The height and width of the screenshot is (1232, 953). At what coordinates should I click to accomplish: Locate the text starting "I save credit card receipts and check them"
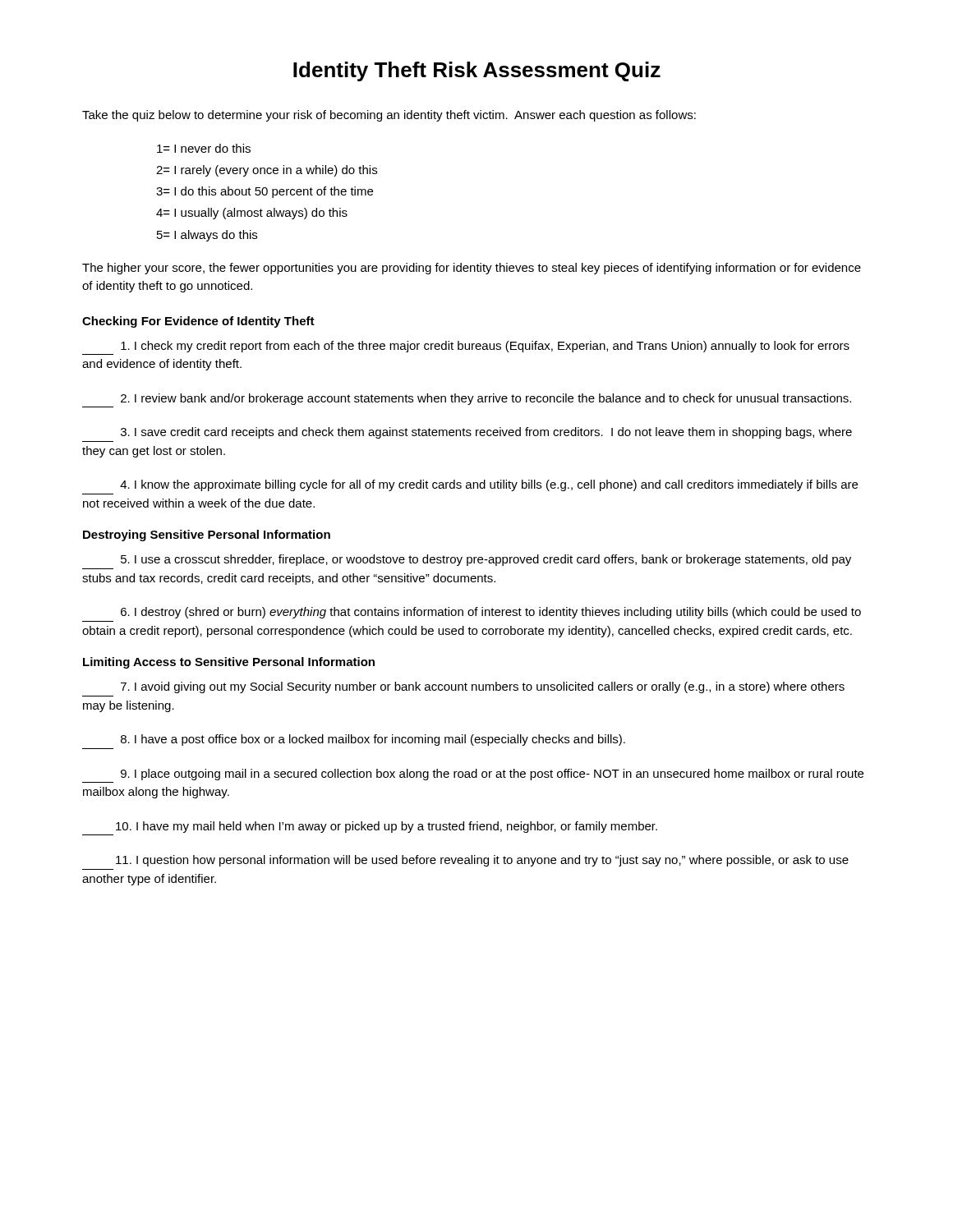[x=467, y=440]
